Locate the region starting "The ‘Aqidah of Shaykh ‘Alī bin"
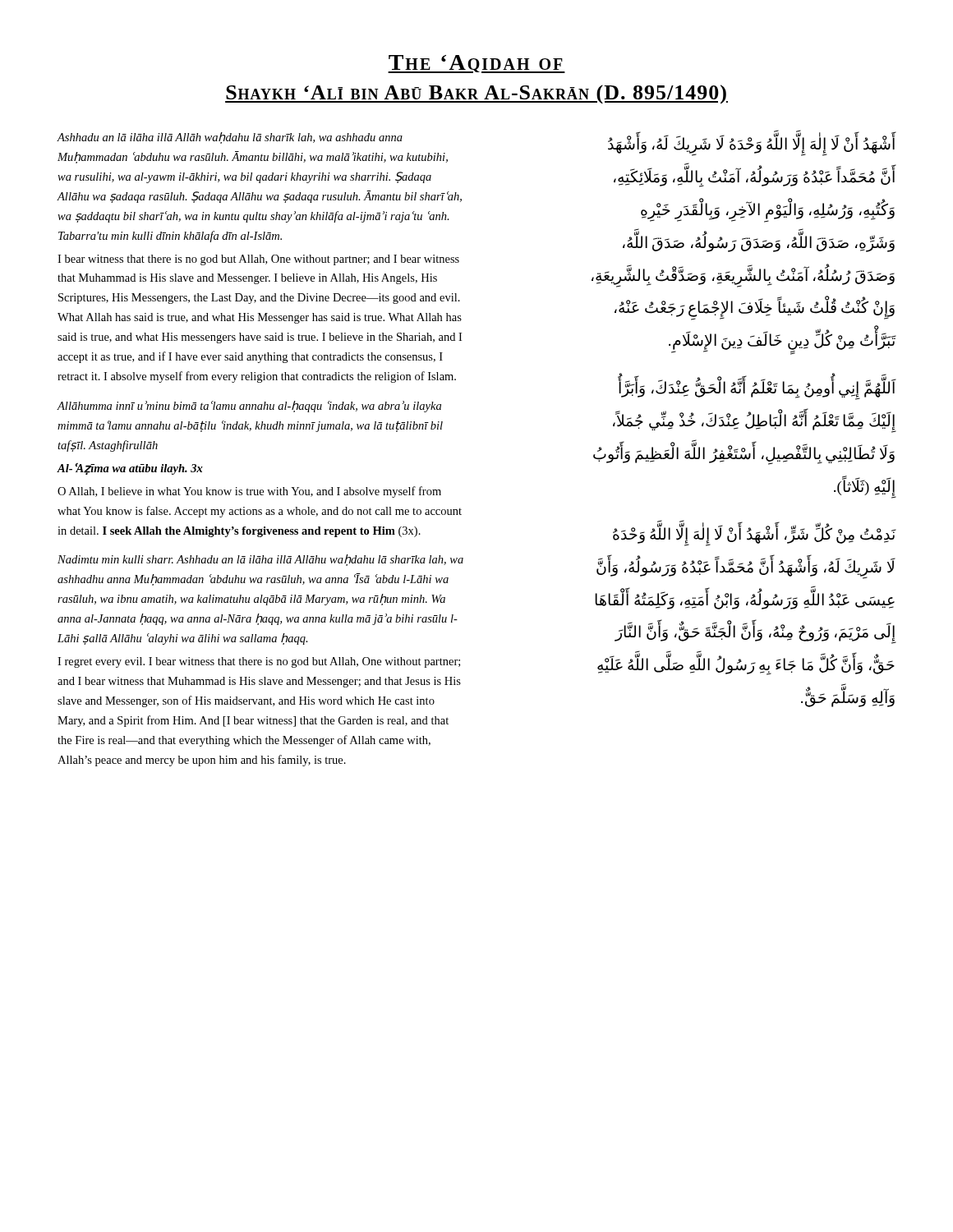953x1232 pixels. coord(476,77)
